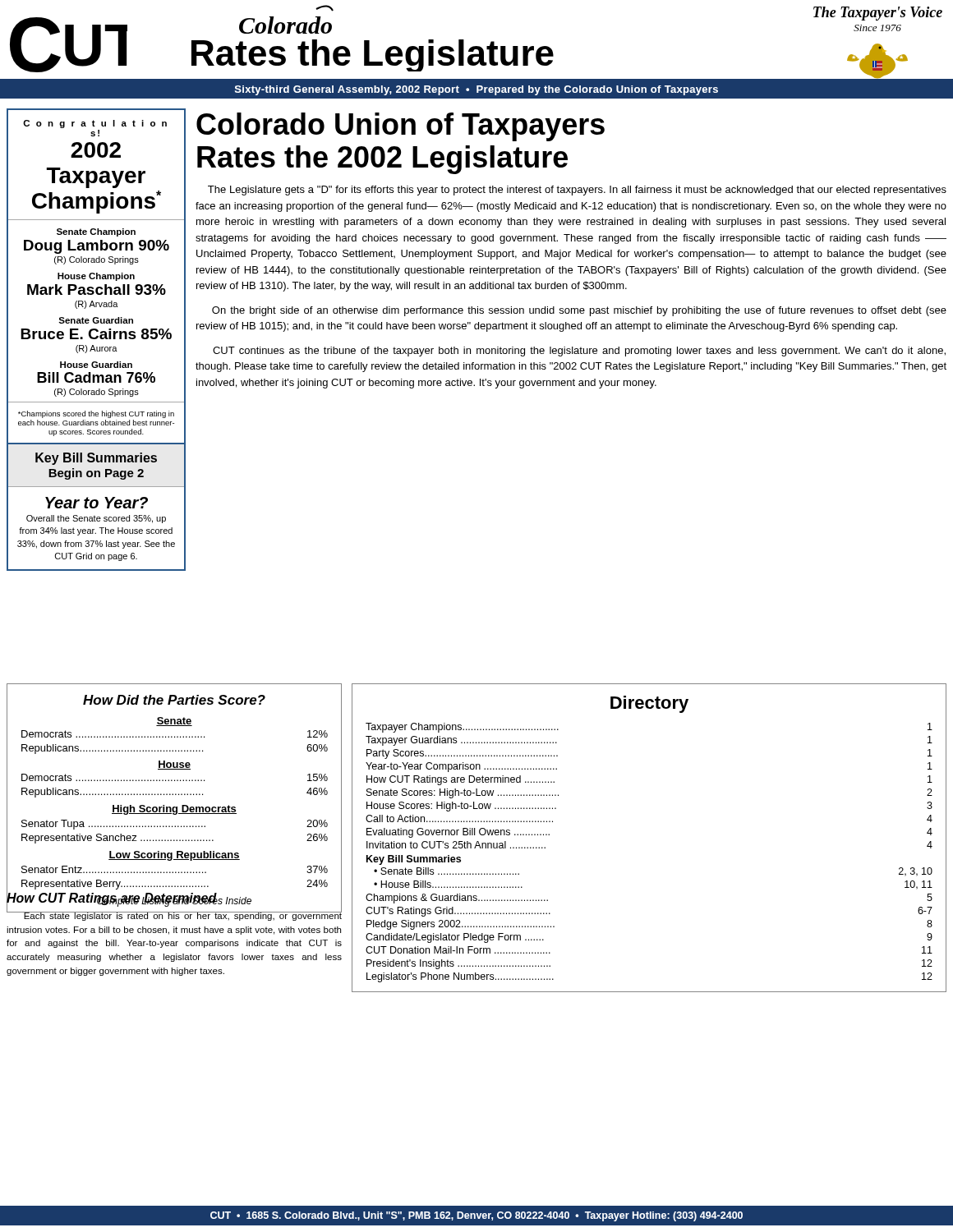Screen dimensions: 1232x953
Task: Navigate to the text starting "House Guardian Bill Cadman 76% (R)"
Action: pyautogui.click(x=96, y=378)
